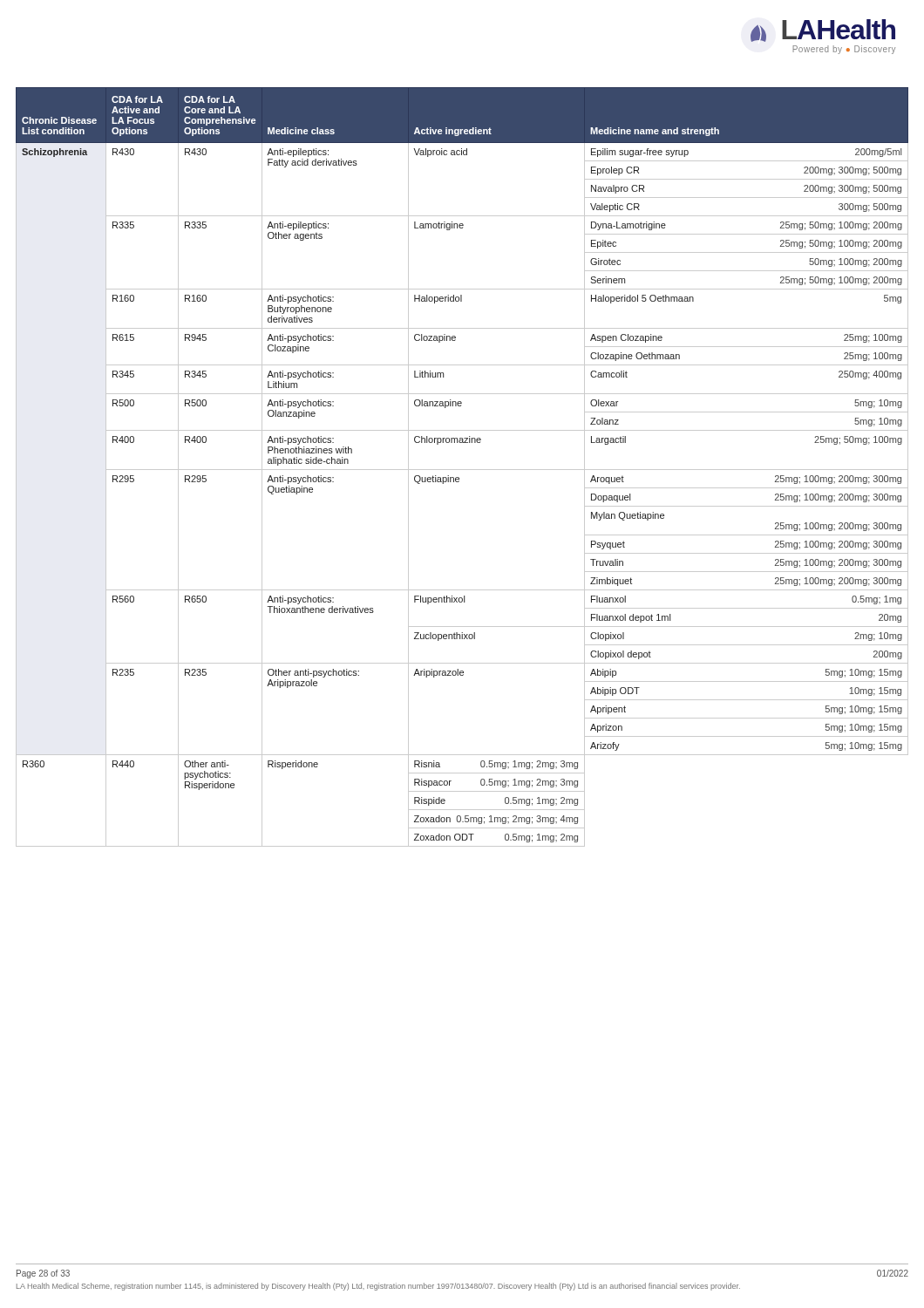
Task: Locate the footnote that reads "LA Health Medical Scheme, registration number 1145, is"
Action: point(378,1287)
